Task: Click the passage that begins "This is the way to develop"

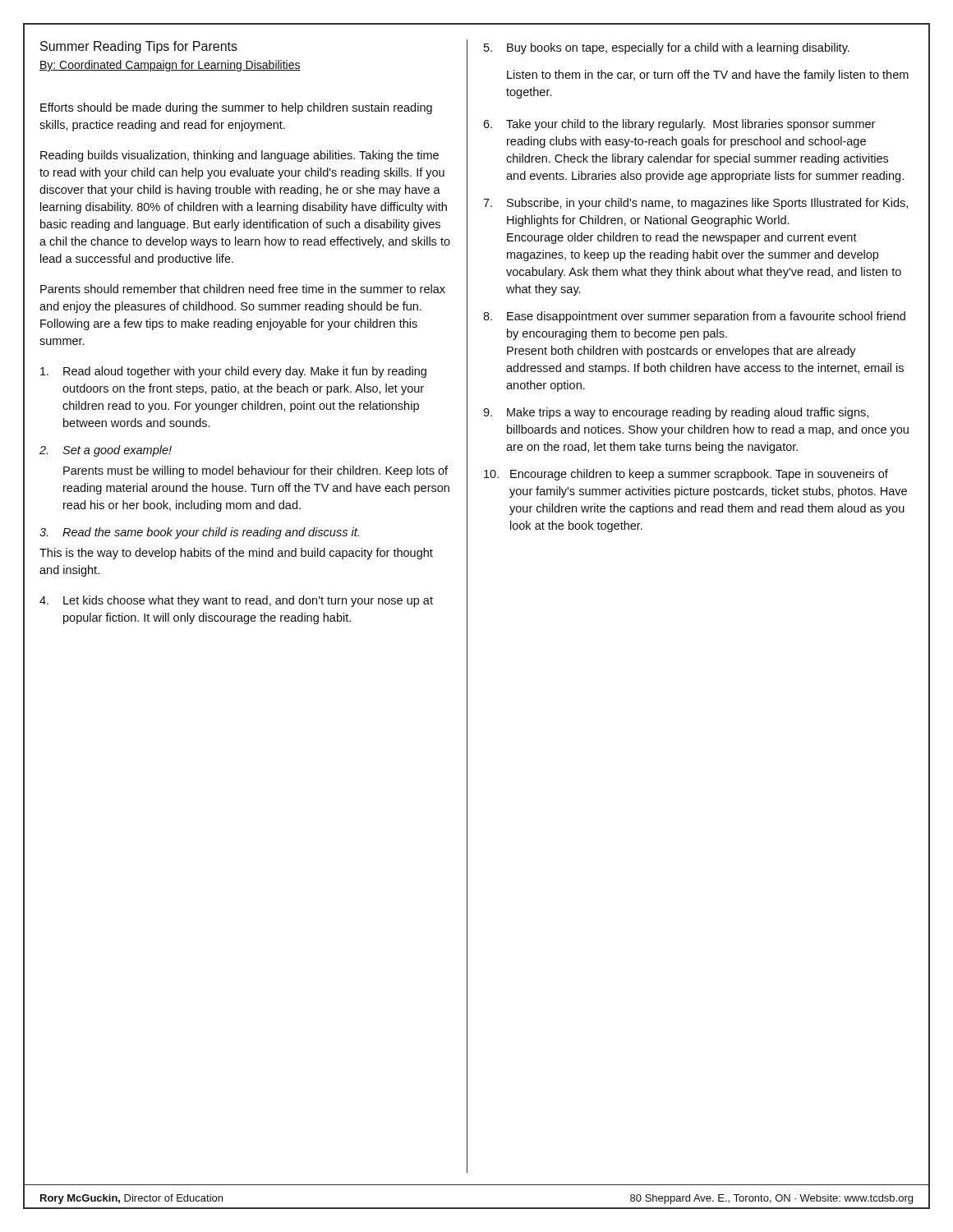Action: tap(236, 562)
